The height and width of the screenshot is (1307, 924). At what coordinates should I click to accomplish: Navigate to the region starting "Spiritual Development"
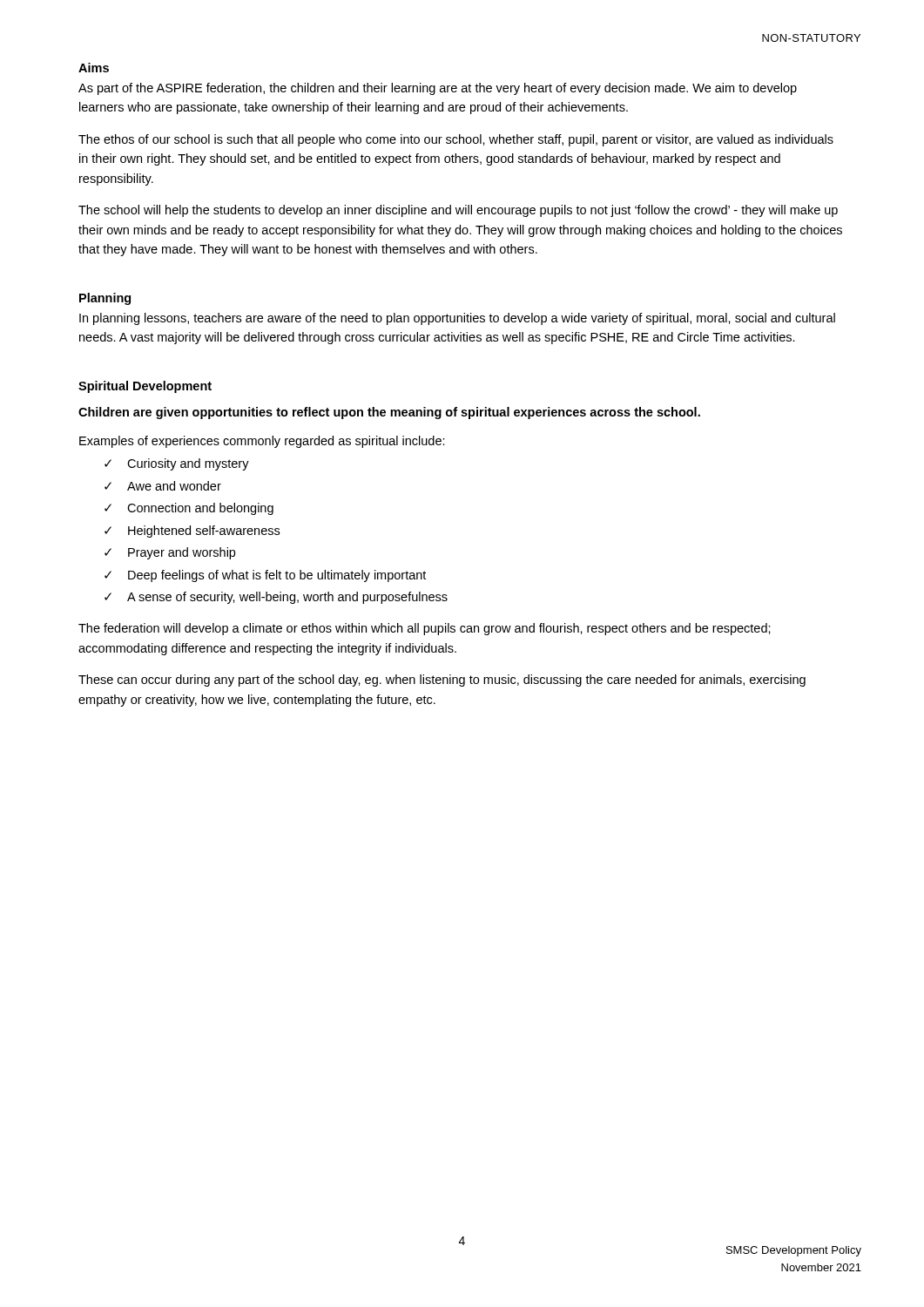[145, 386]
